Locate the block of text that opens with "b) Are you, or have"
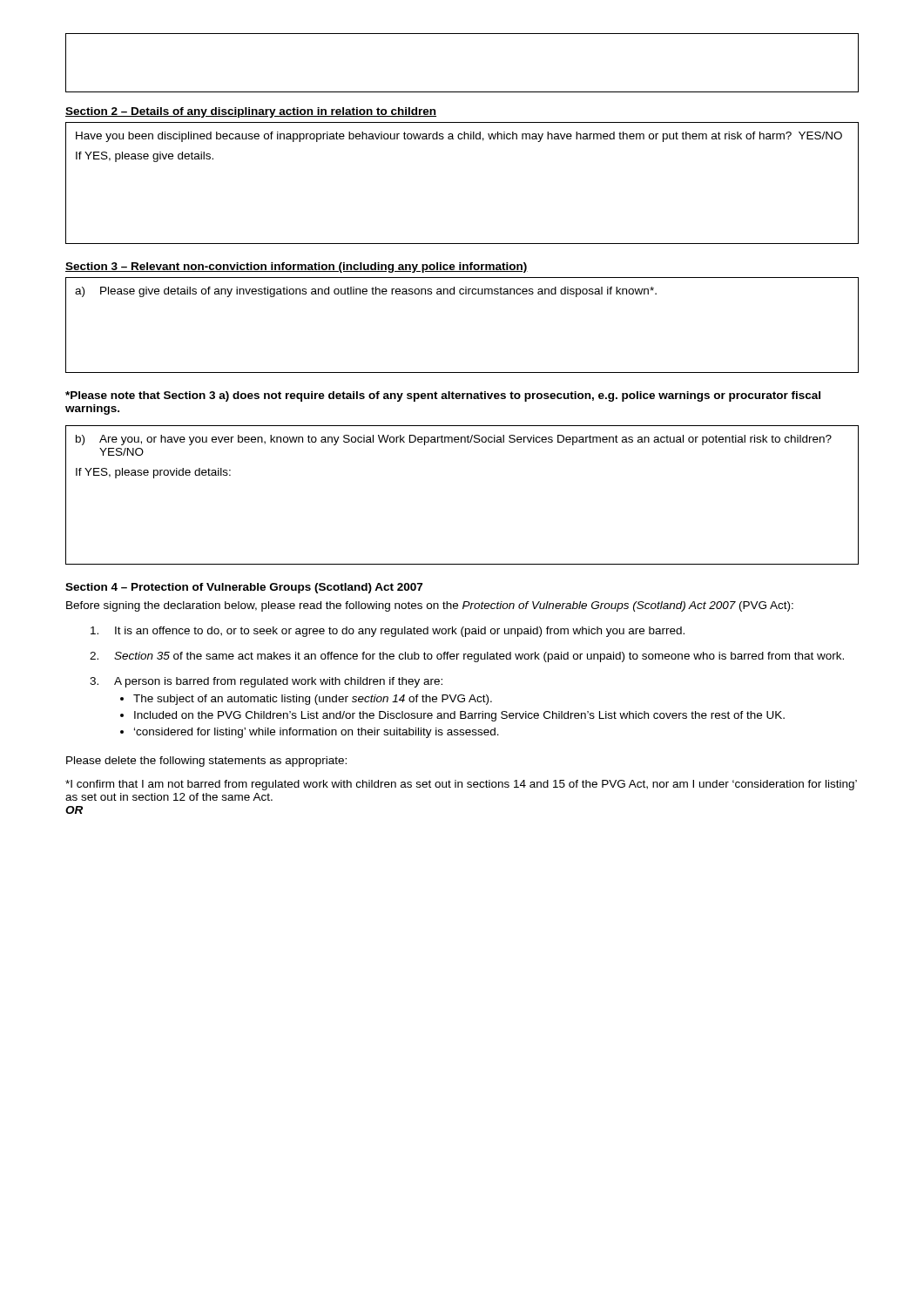 (454, 440)
